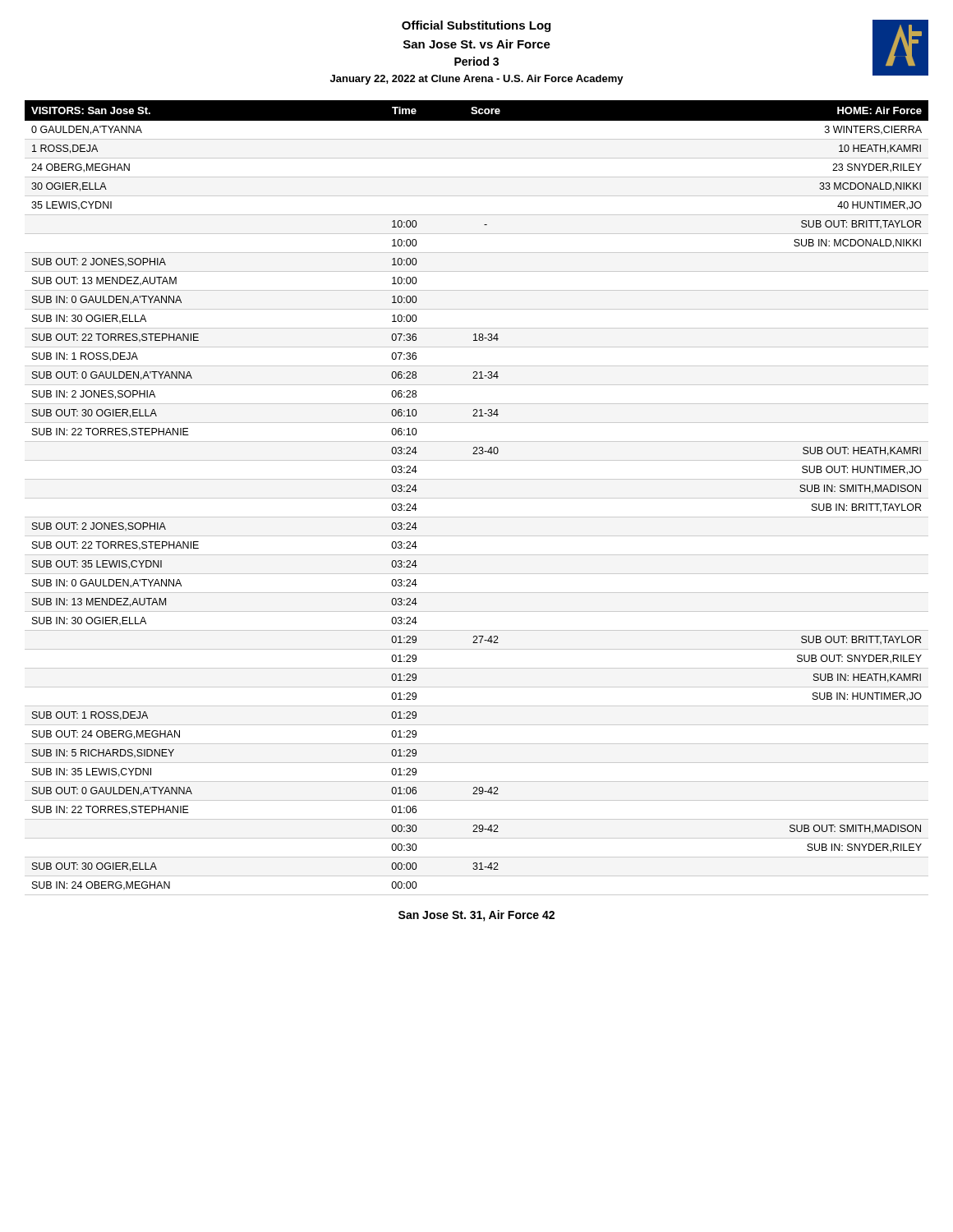This screenshot has height=1232, width=953.
Task: Point to the region starting "Official Substitutions Log San Jose"
Action: [x=476, y=51]
